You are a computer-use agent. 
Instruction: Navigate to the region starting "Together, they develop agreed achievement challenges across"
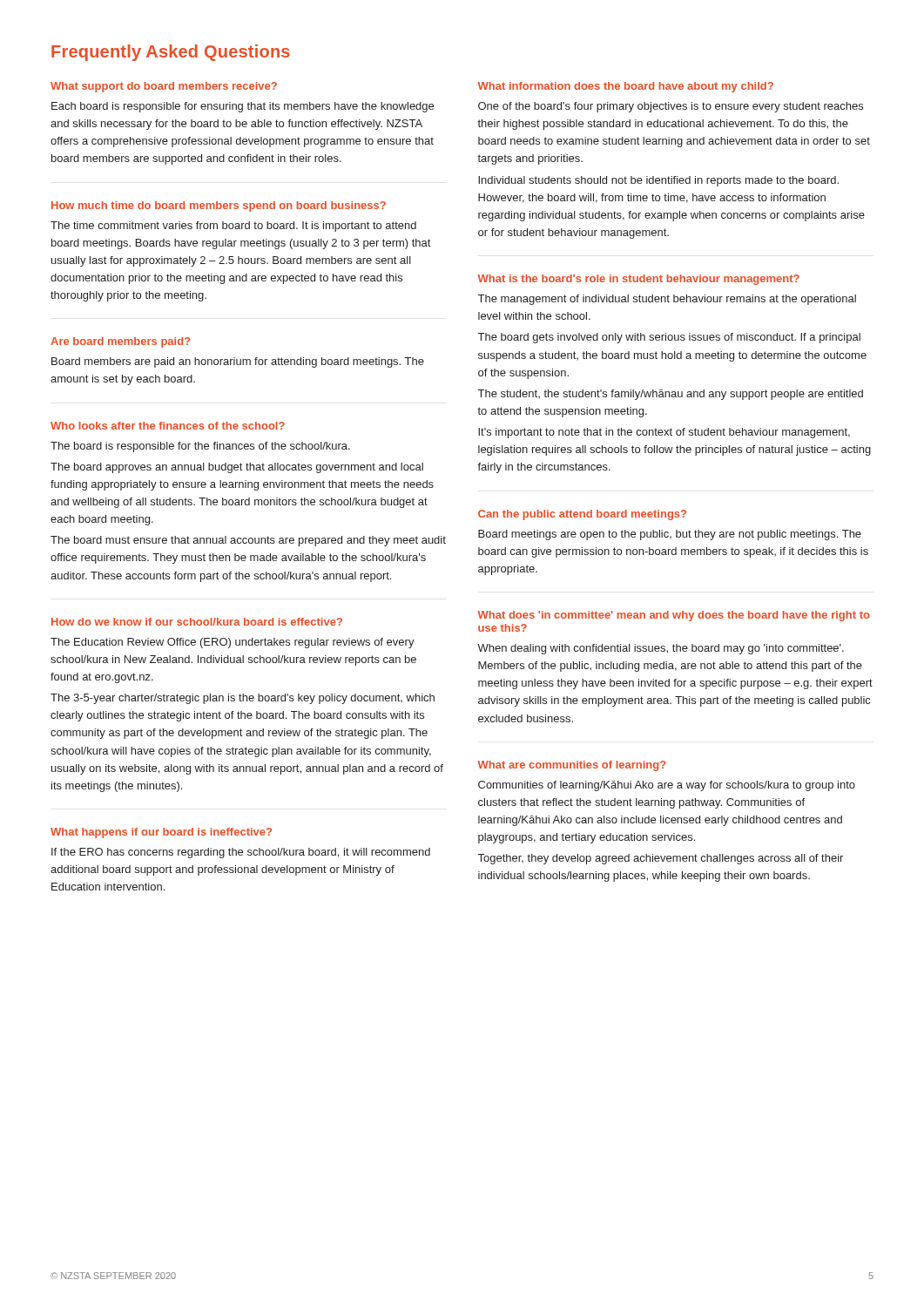pos(661,867)
